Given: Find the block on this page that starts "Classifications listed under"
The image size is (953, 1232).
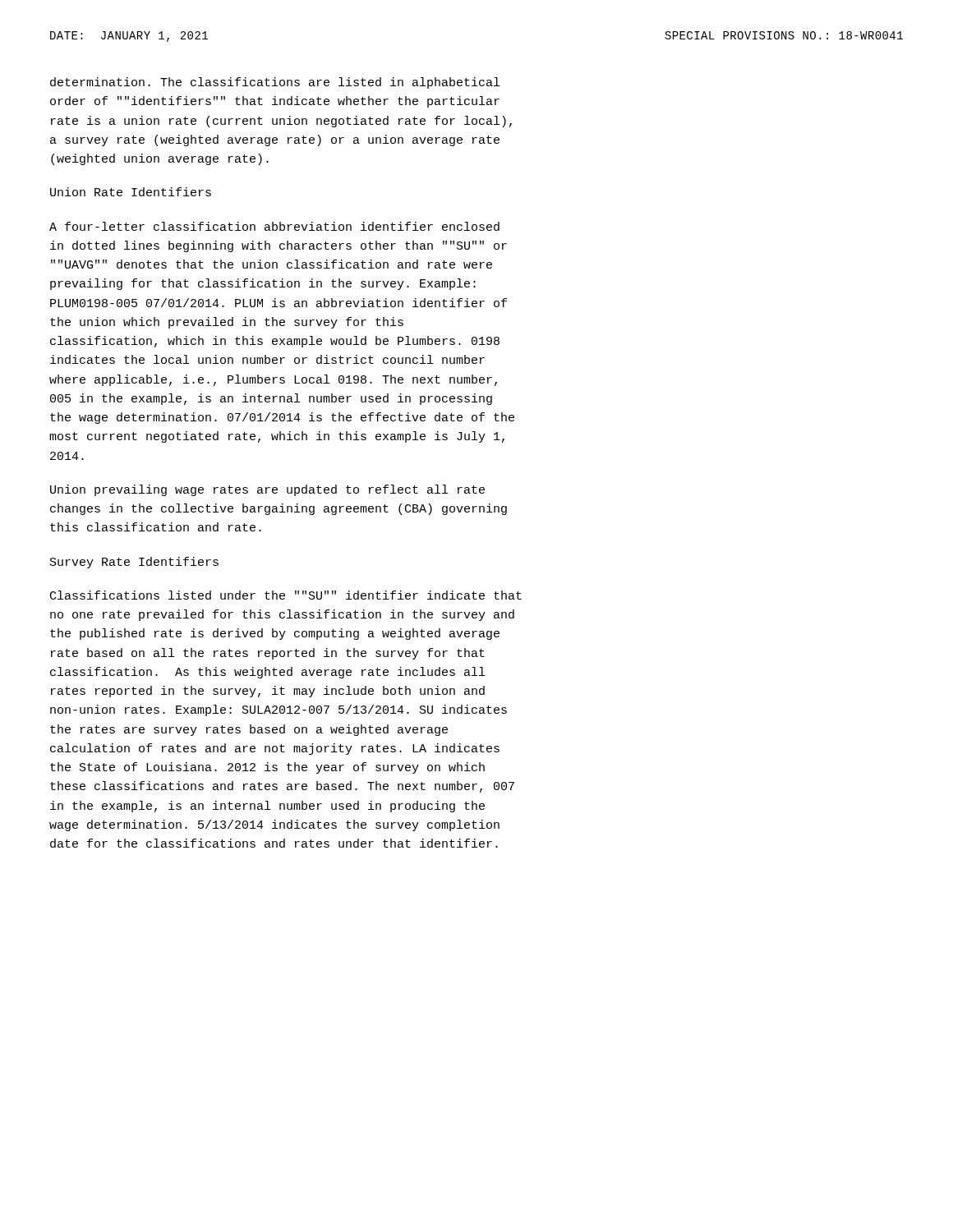Looking at the screenshot, I should coord(286,721).
